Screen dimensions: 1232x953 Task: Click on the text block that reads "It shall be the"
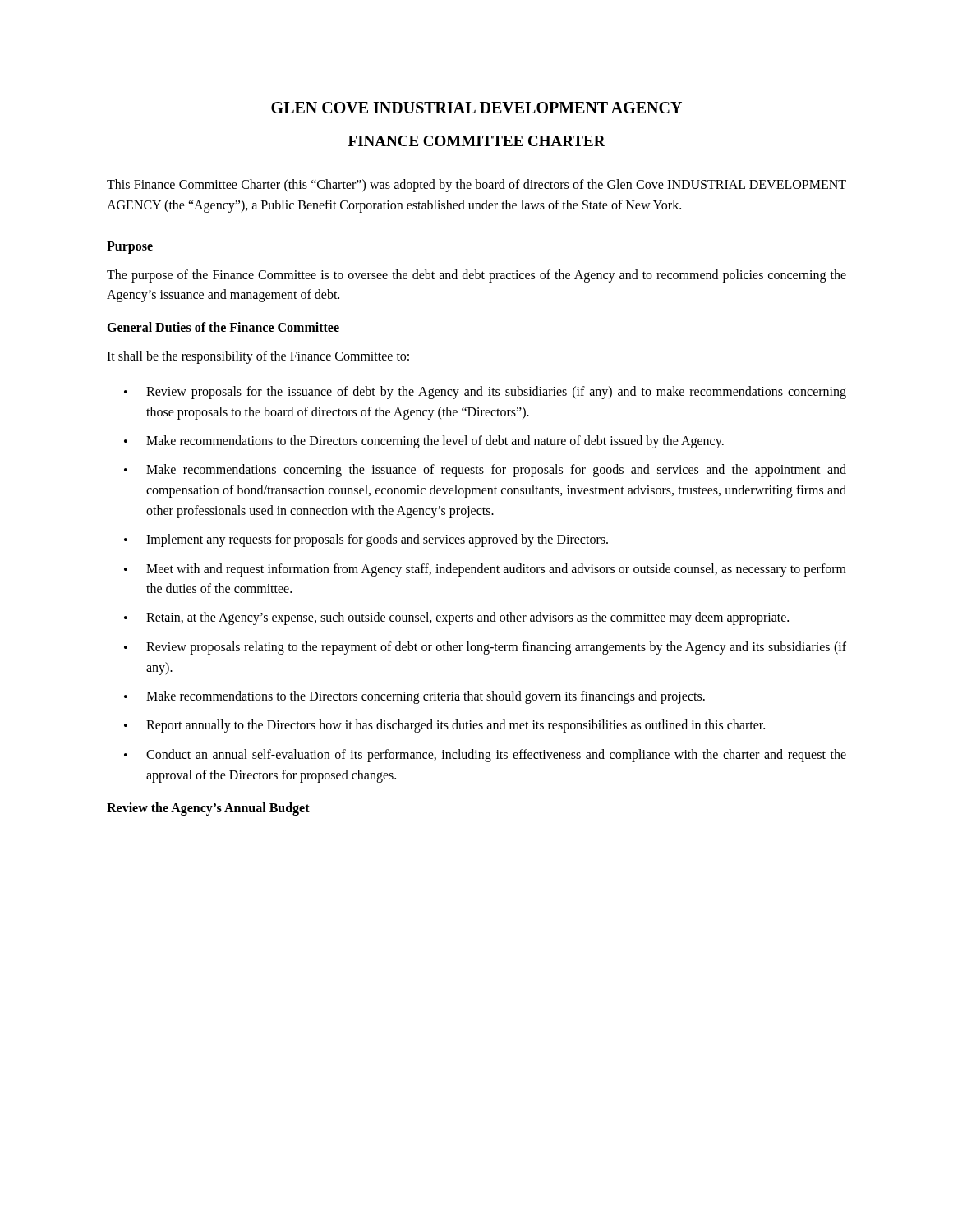(x=259, y=356)
